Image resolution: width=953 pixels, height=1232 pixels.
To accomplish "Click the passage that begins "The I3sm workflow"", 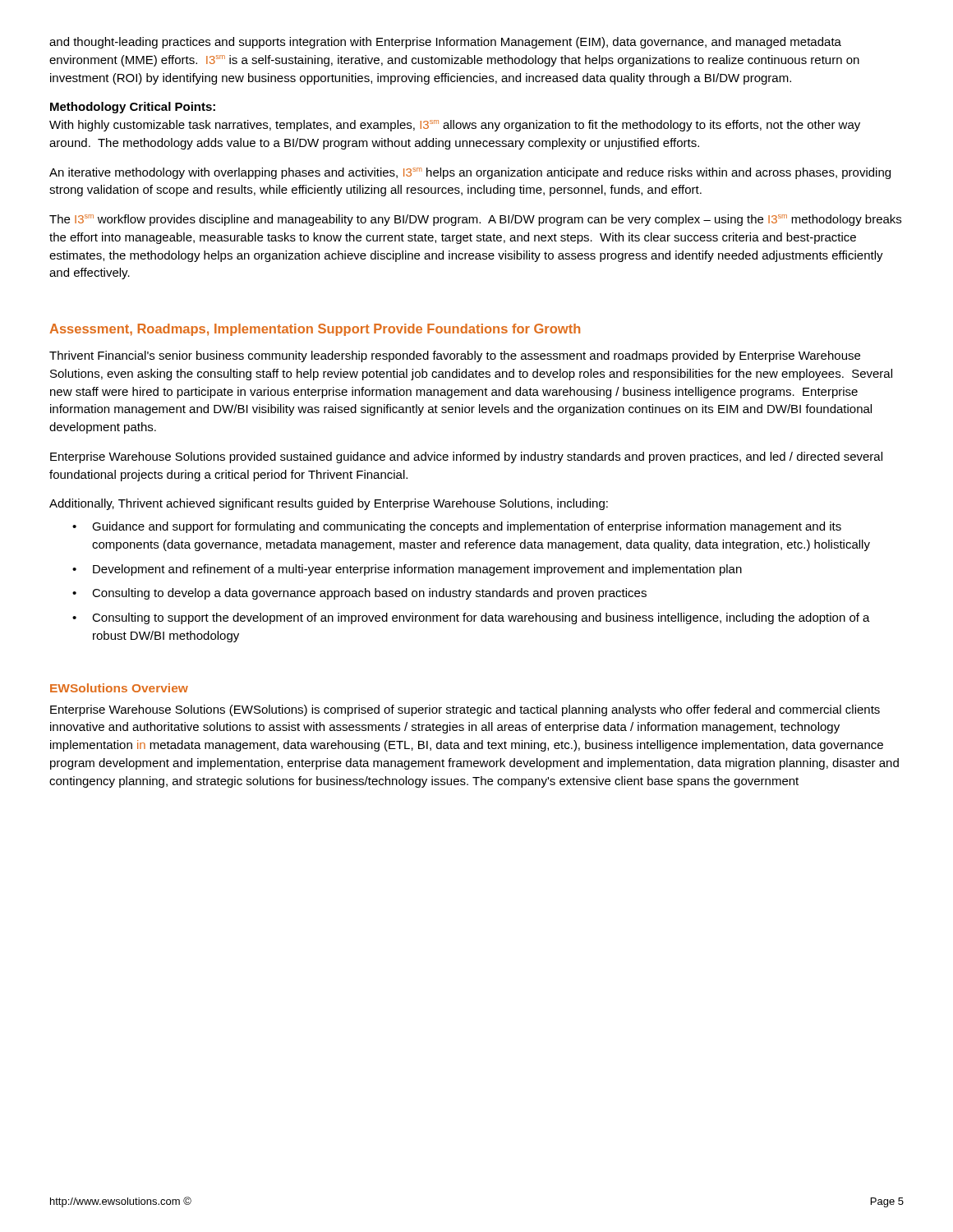I will [476, 246].
